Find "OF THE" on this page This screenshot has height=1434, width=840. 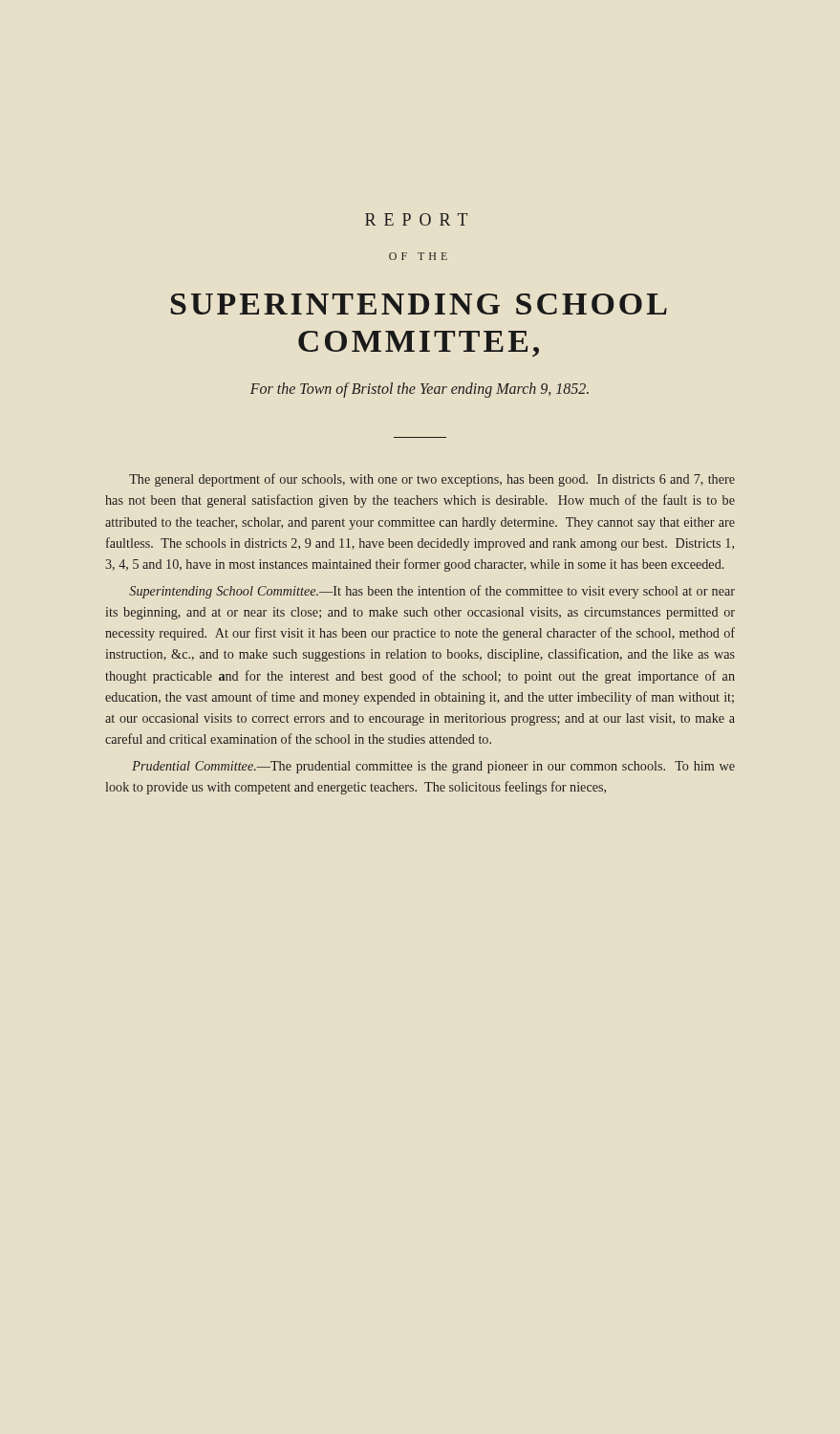point(420,256)
